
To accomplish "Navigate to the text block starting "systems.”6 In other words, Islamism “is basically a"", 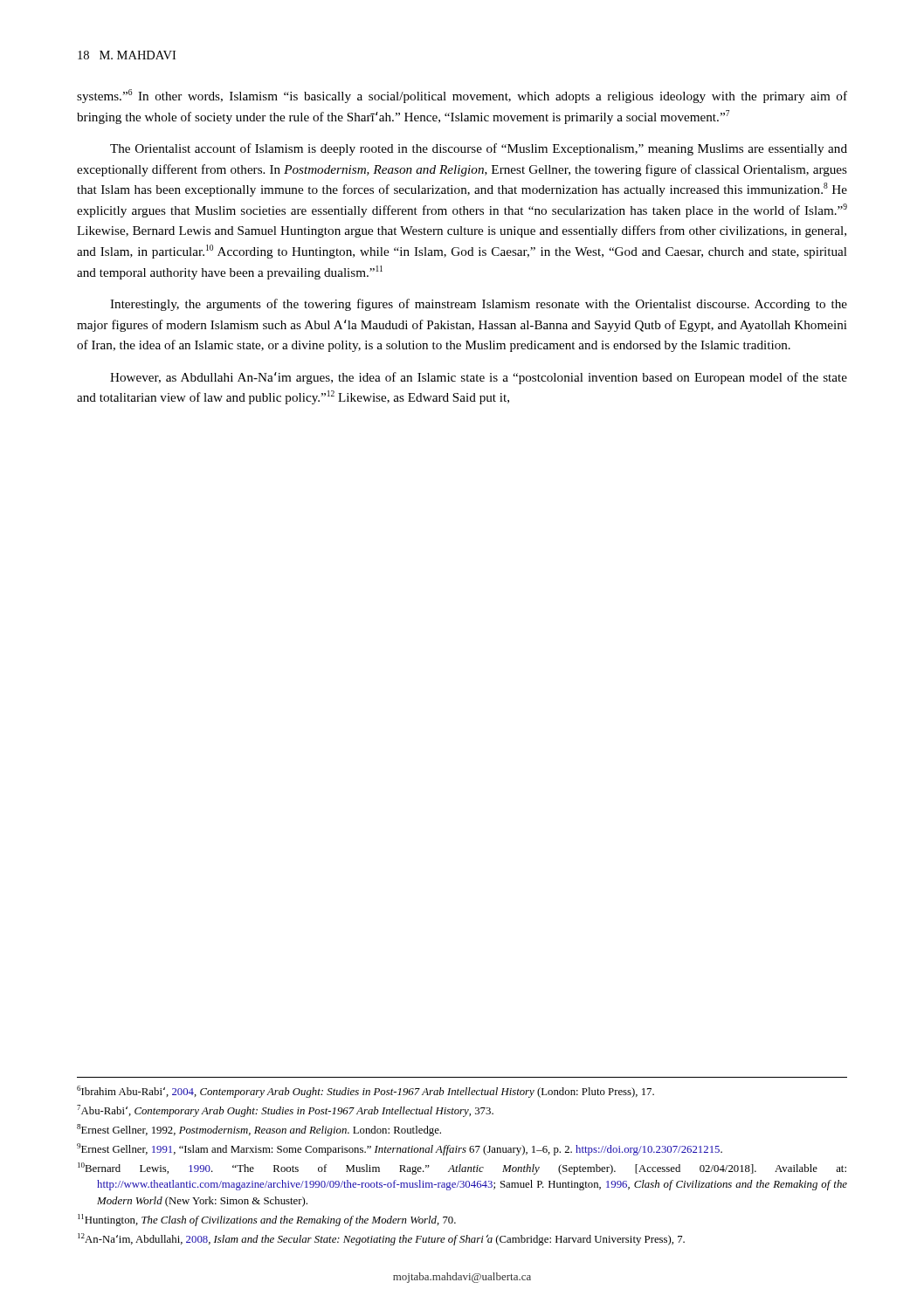I will click(x=462, y=106).
